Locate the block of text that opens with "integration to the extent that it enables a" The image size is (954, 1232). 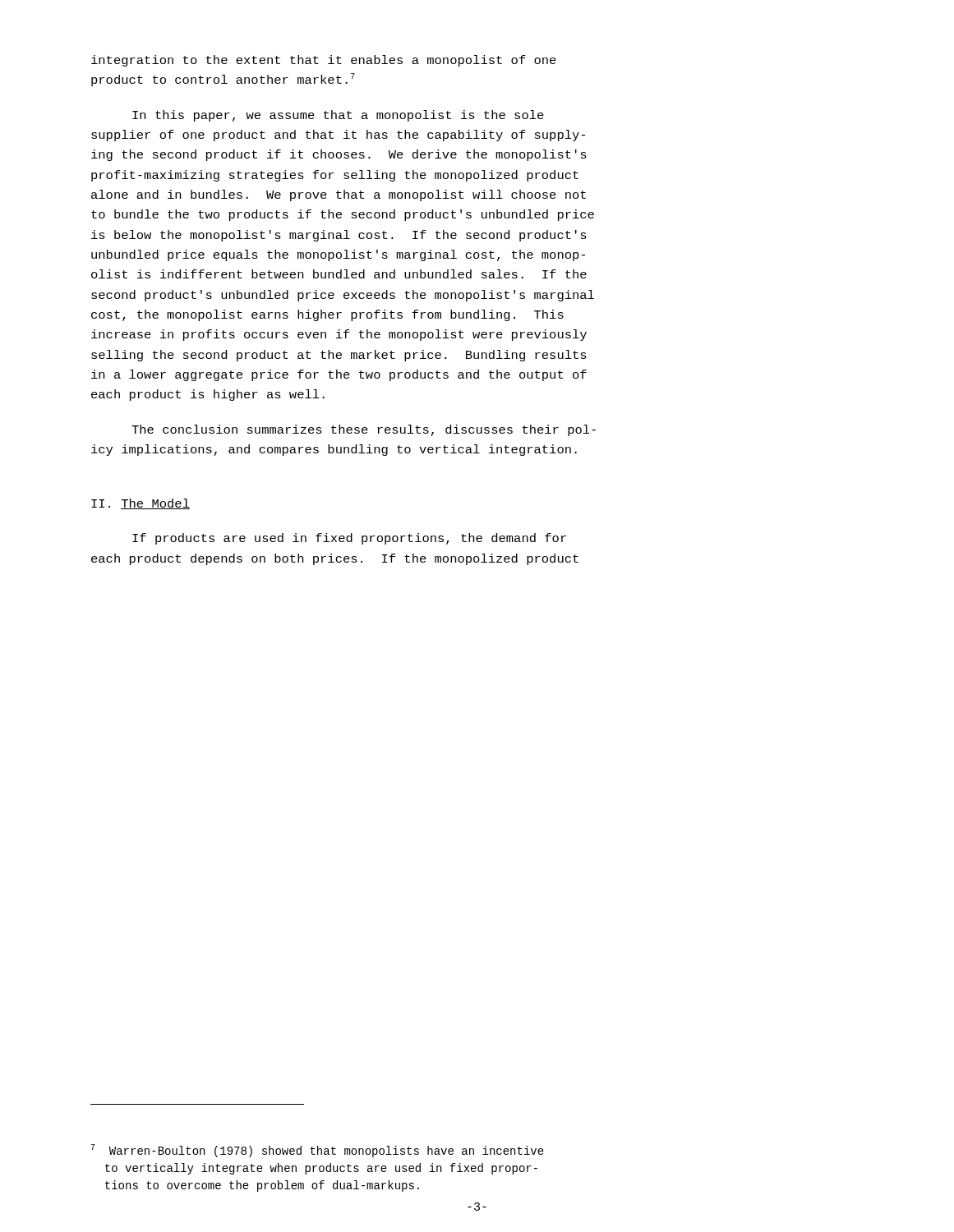click(x=324, y=71)
